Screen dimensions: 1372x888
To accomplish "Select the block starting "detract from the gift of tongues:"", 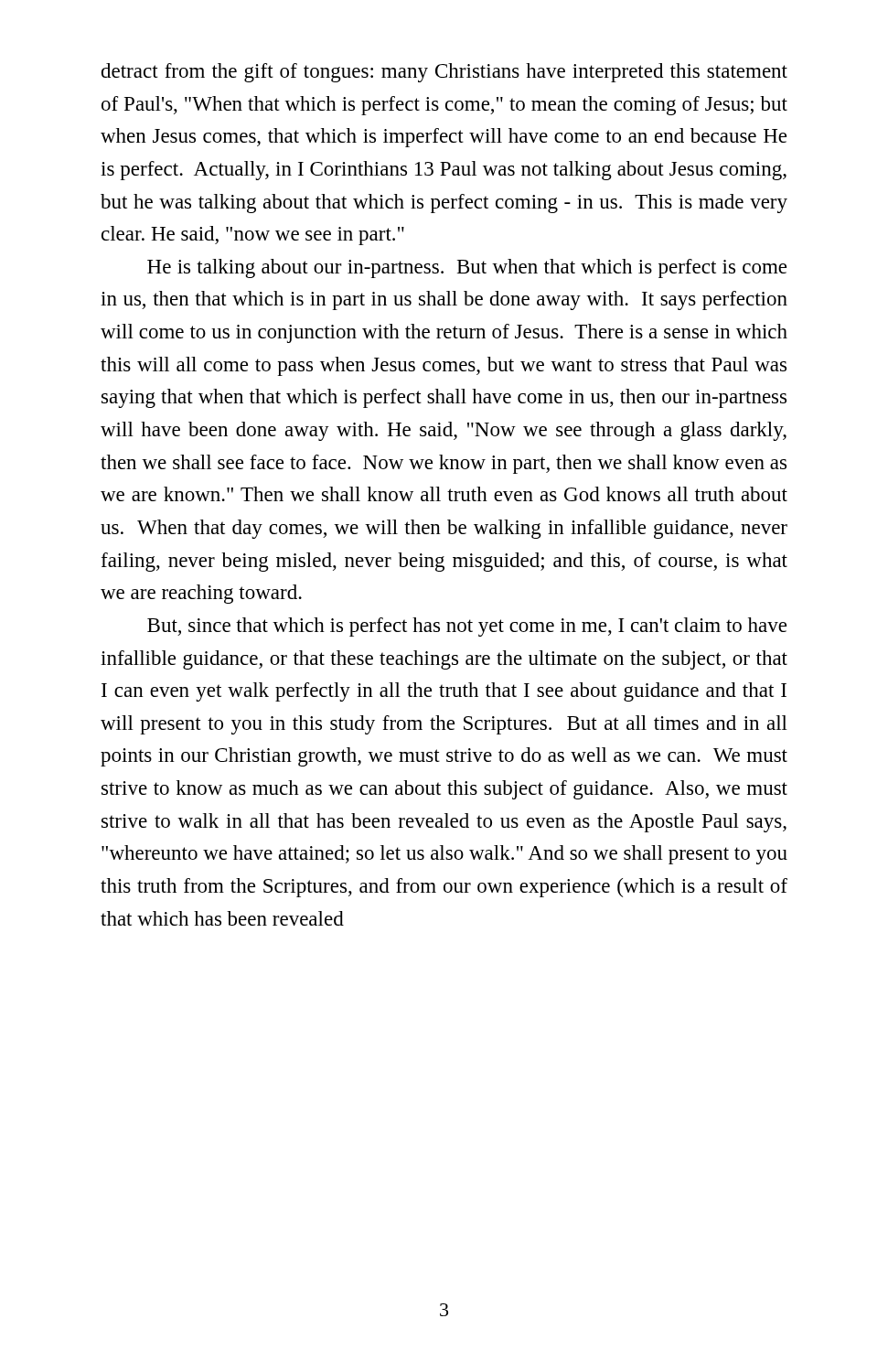I will point(444,495).
